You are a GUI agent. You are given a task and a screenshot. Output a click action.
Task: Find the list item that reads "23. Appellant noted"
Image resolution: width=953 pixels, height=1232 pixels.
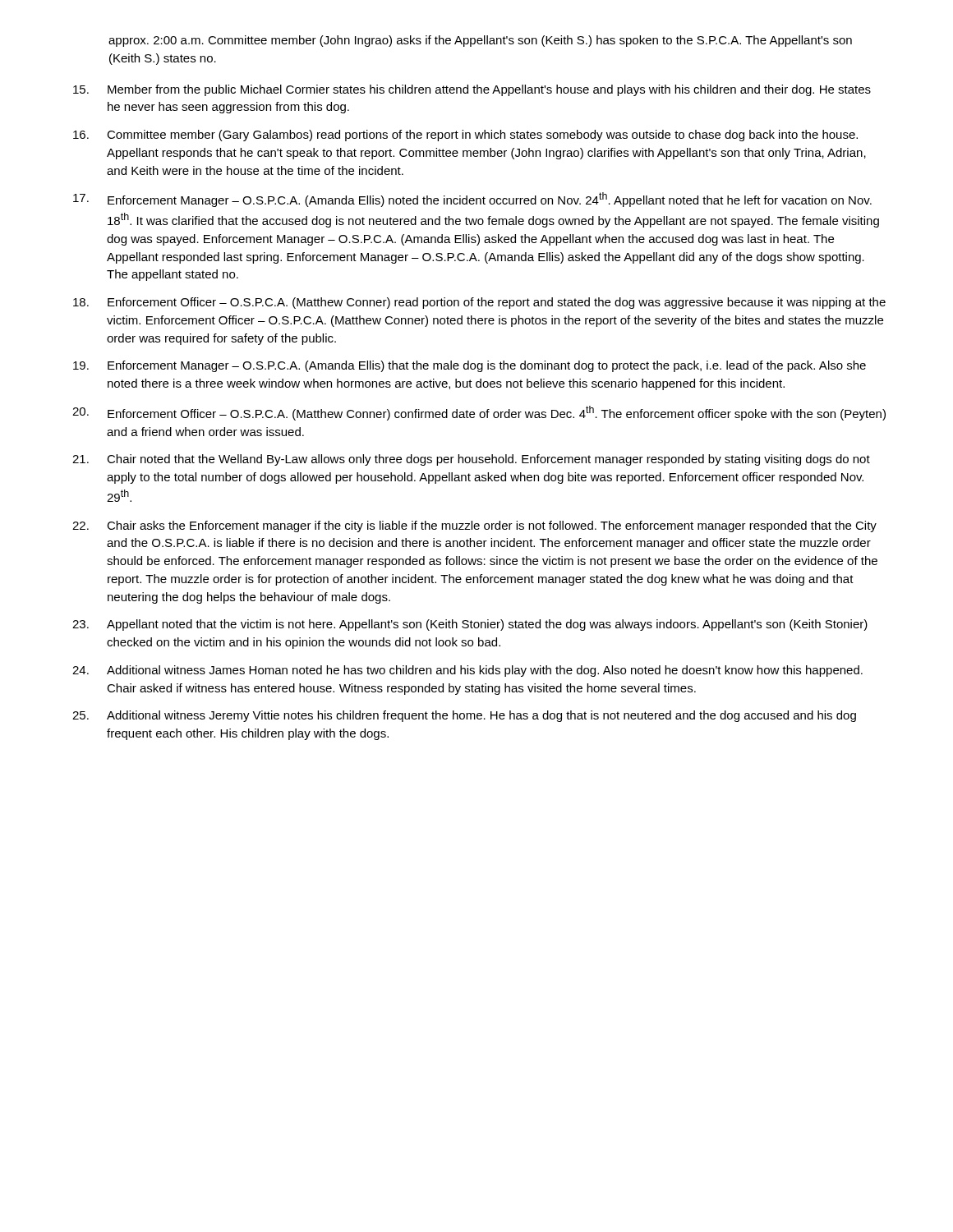(x=480, y=633)
